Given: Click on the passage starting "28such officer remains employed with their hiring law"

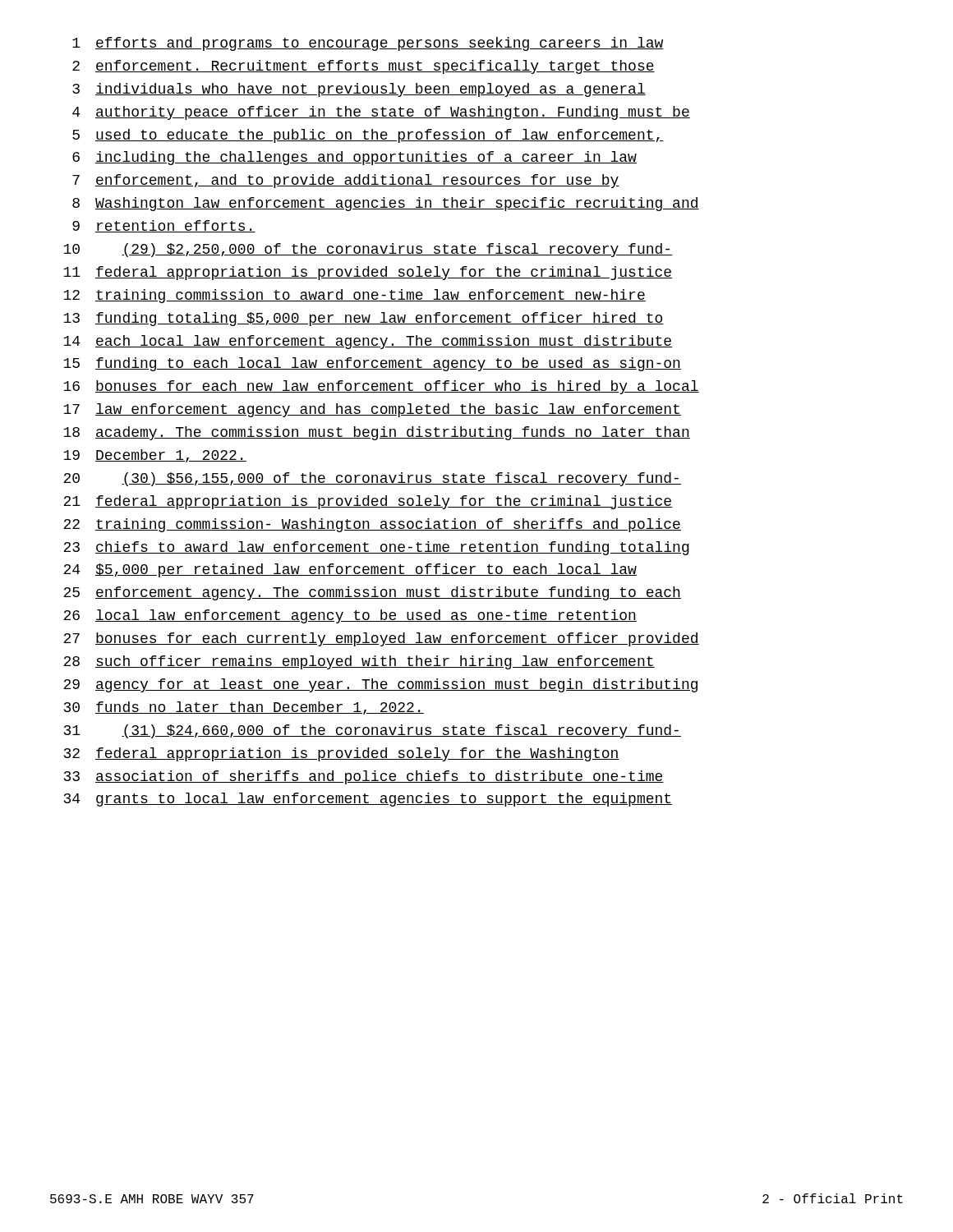Looking at the screenshot, I should 352,663.
